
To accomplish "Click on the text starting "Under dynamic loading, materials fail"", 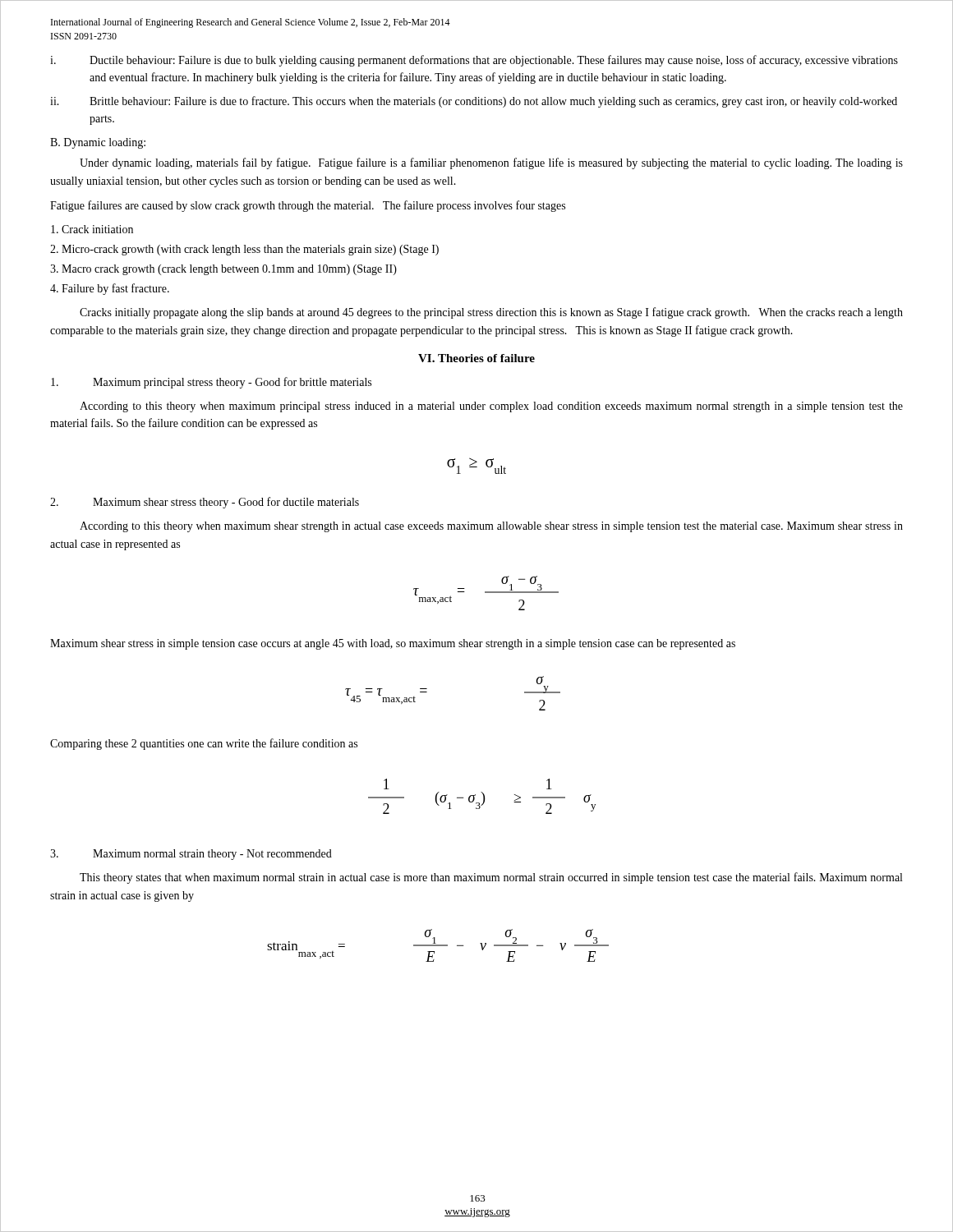I will coord(476,172).
